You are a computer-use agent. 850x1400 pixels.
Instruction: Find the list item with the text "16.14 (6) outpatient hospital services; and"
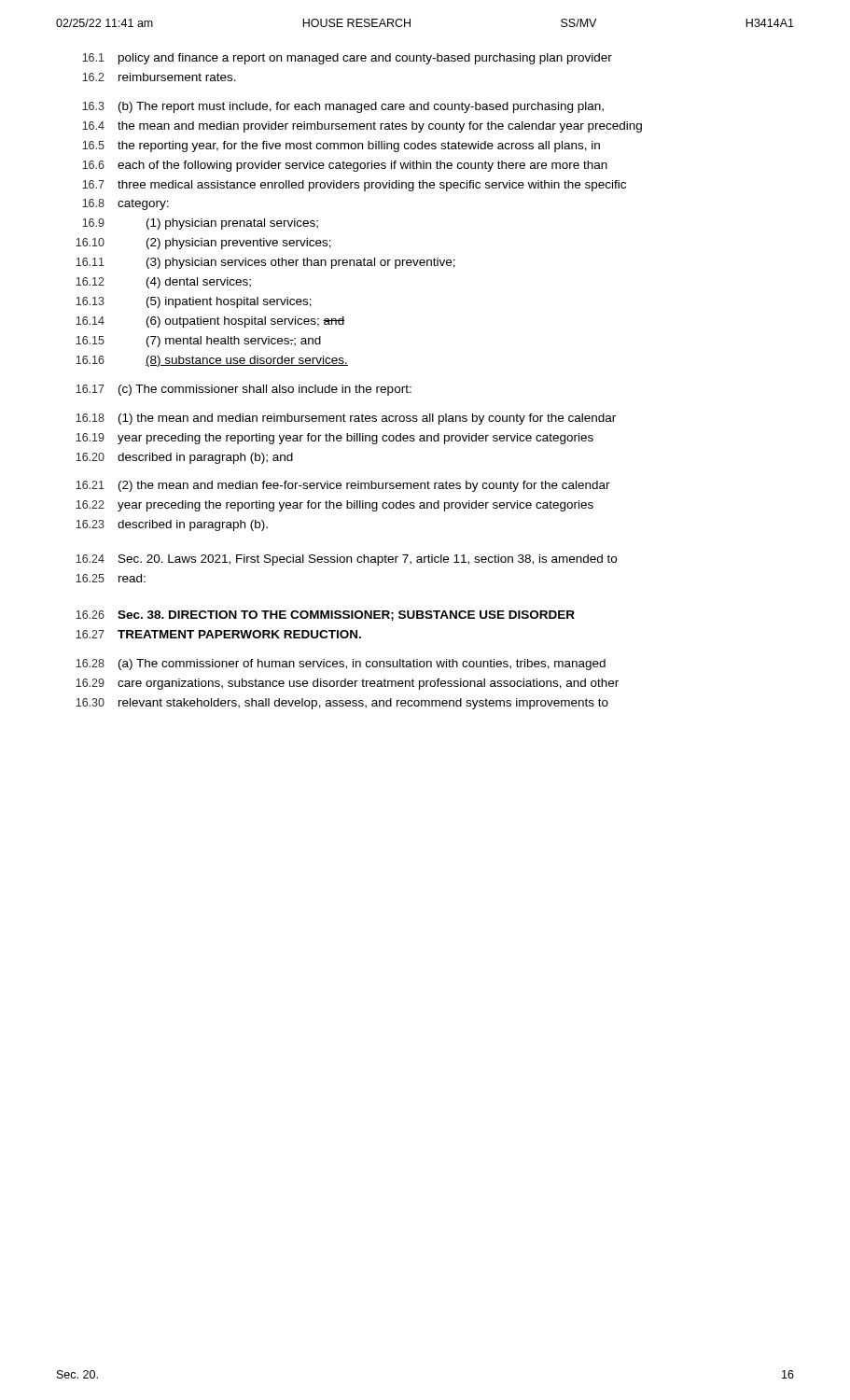(x=210, y=322)
